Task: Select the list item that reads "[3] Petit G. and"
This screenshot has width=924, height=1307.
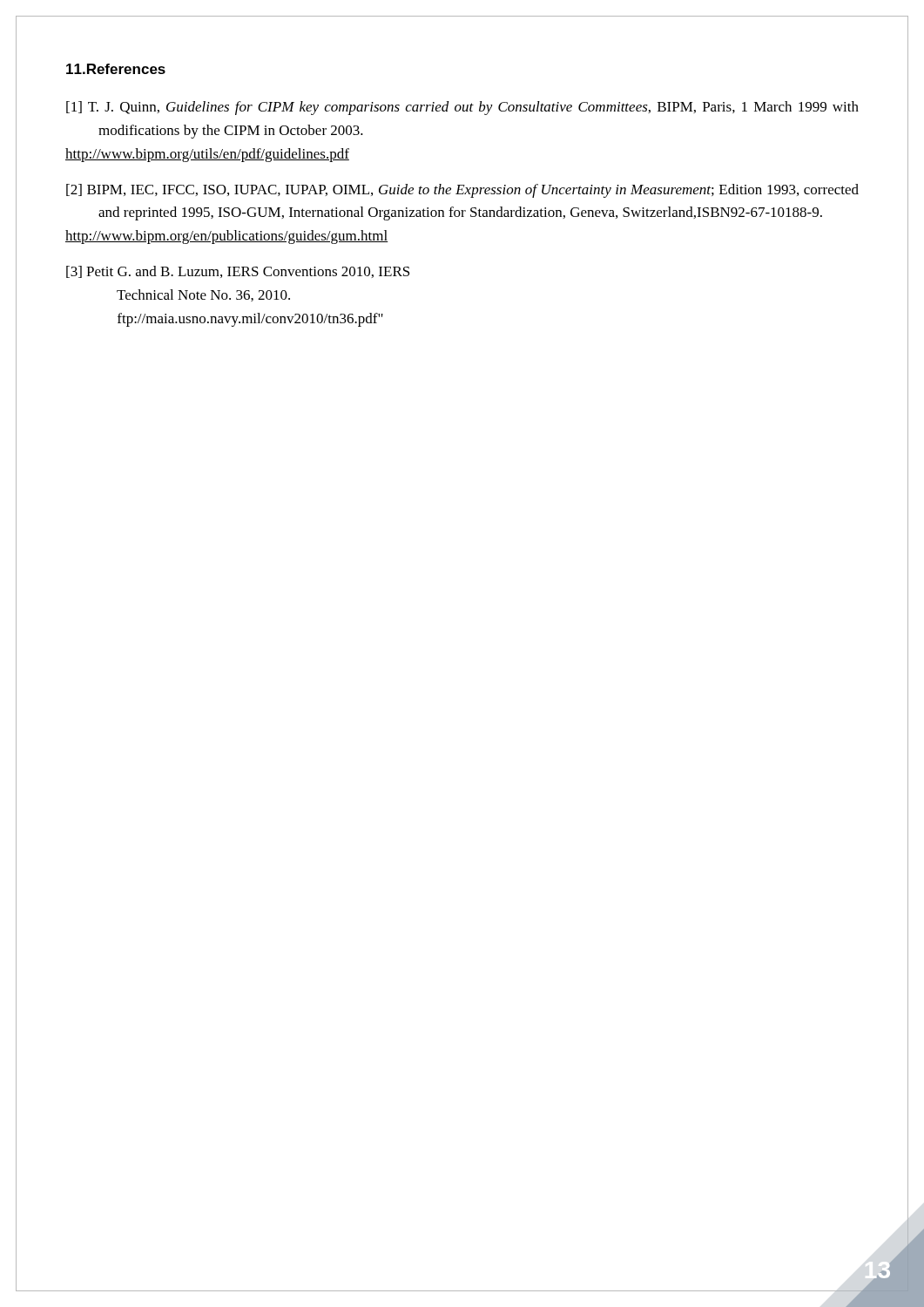Action: [238, 272]
